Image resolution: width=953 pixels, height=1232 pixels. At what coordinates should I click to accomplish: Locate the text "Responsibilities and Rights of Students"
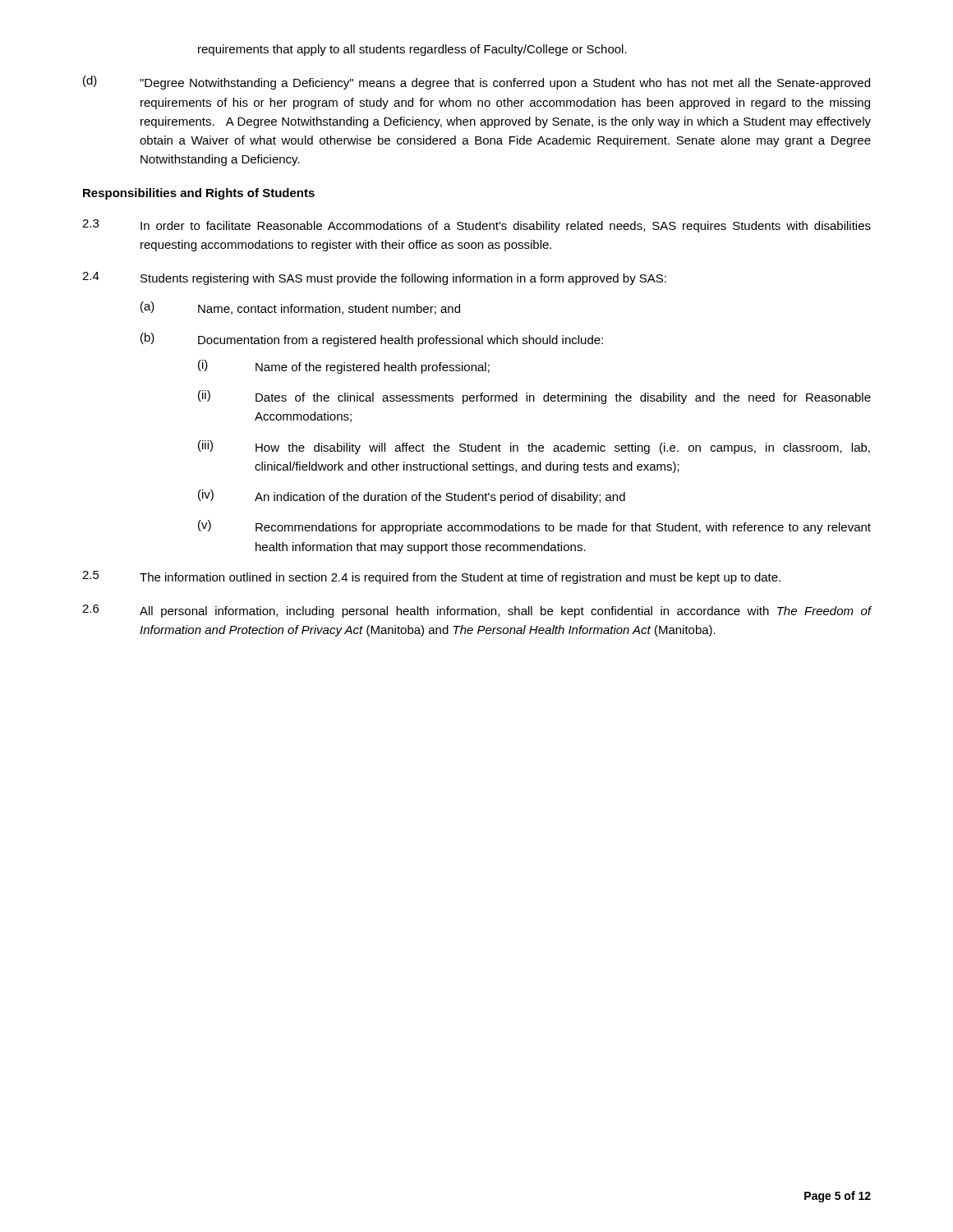click(x=199, y=192)
